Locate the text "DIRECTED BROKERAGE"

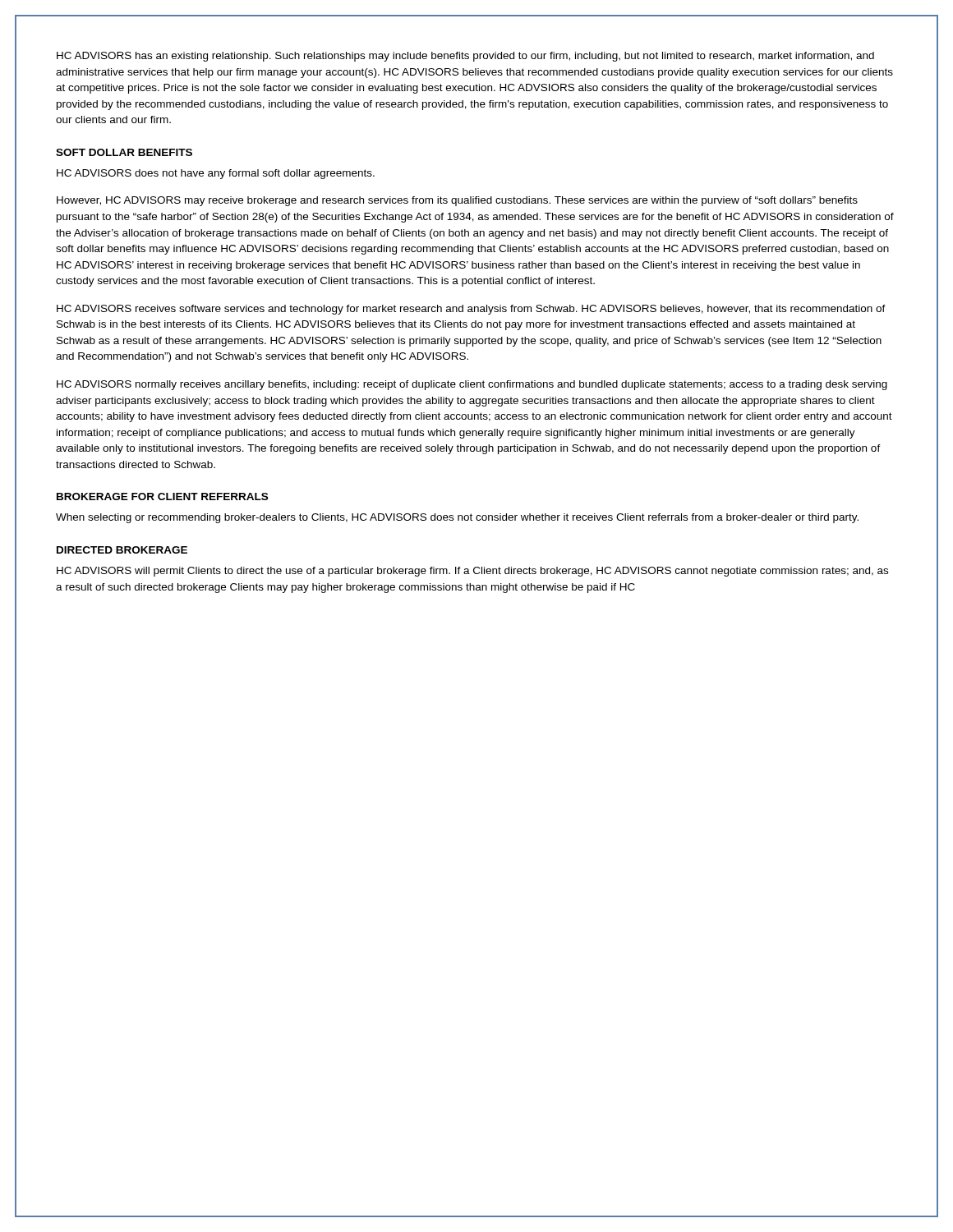click(x=122, y=550)
